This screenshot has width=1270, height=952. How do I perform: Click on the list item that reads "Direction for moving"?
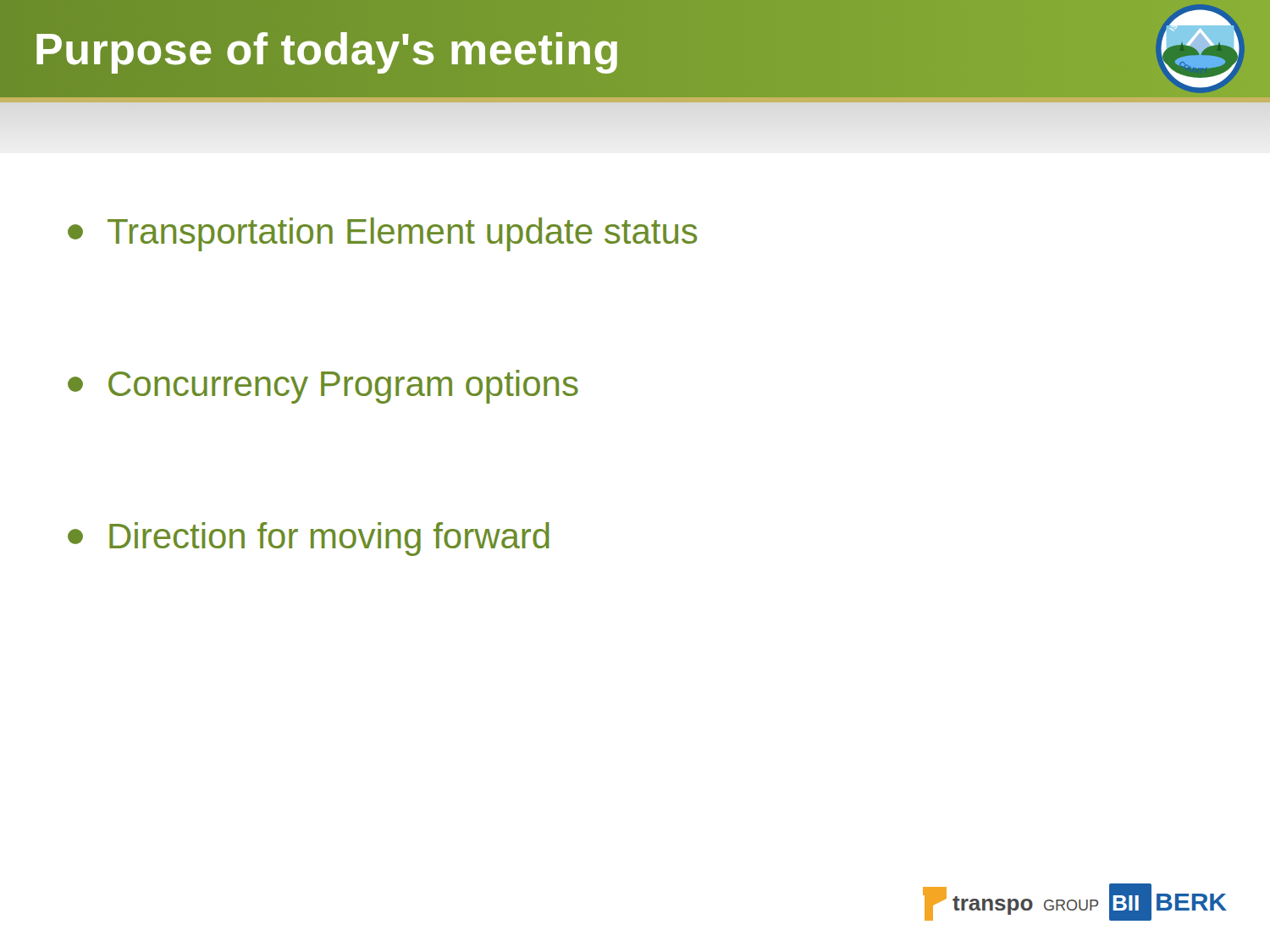pos(309,536)
